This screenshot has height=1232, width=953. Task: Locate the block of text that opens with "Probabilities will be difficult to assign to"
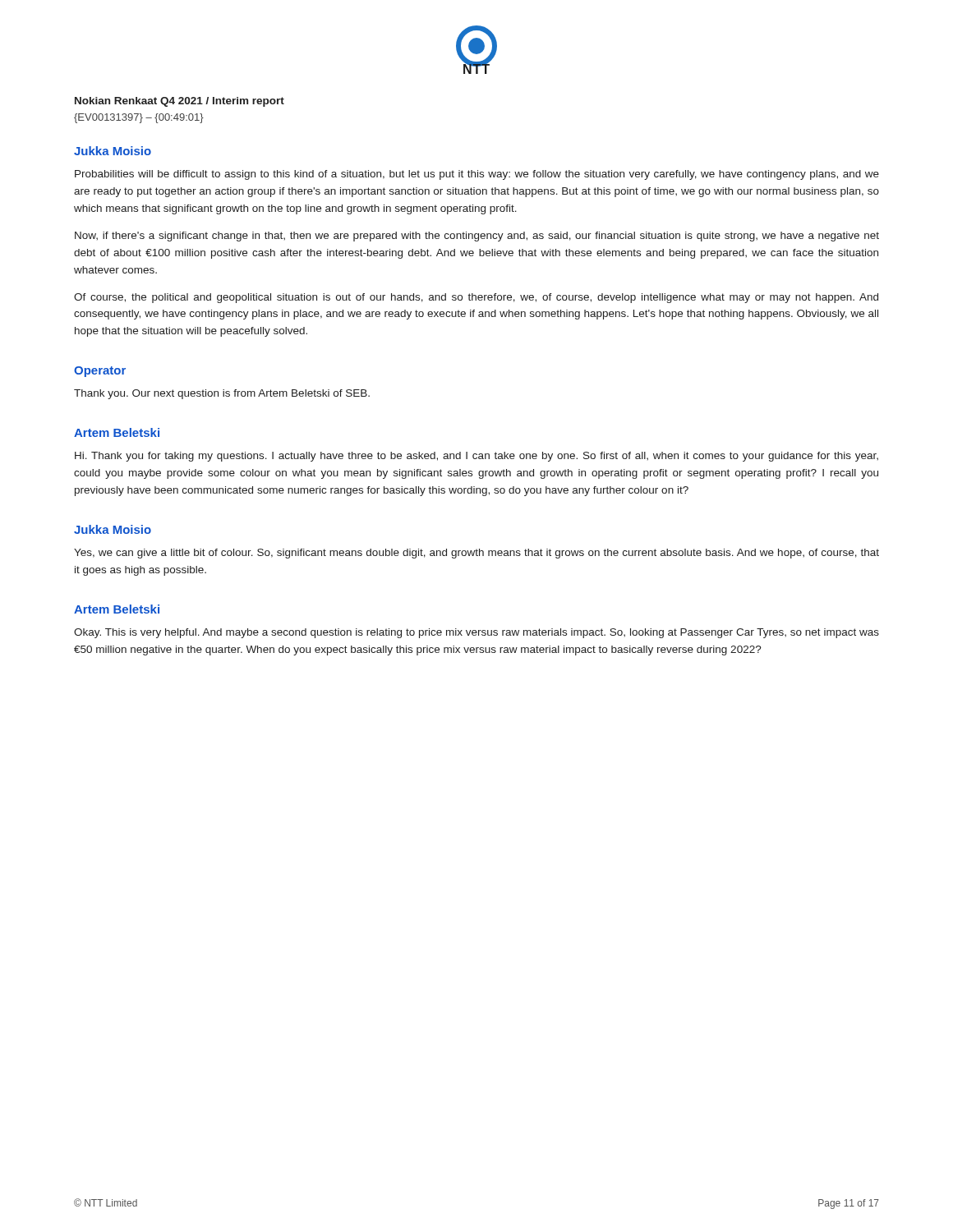476,191
